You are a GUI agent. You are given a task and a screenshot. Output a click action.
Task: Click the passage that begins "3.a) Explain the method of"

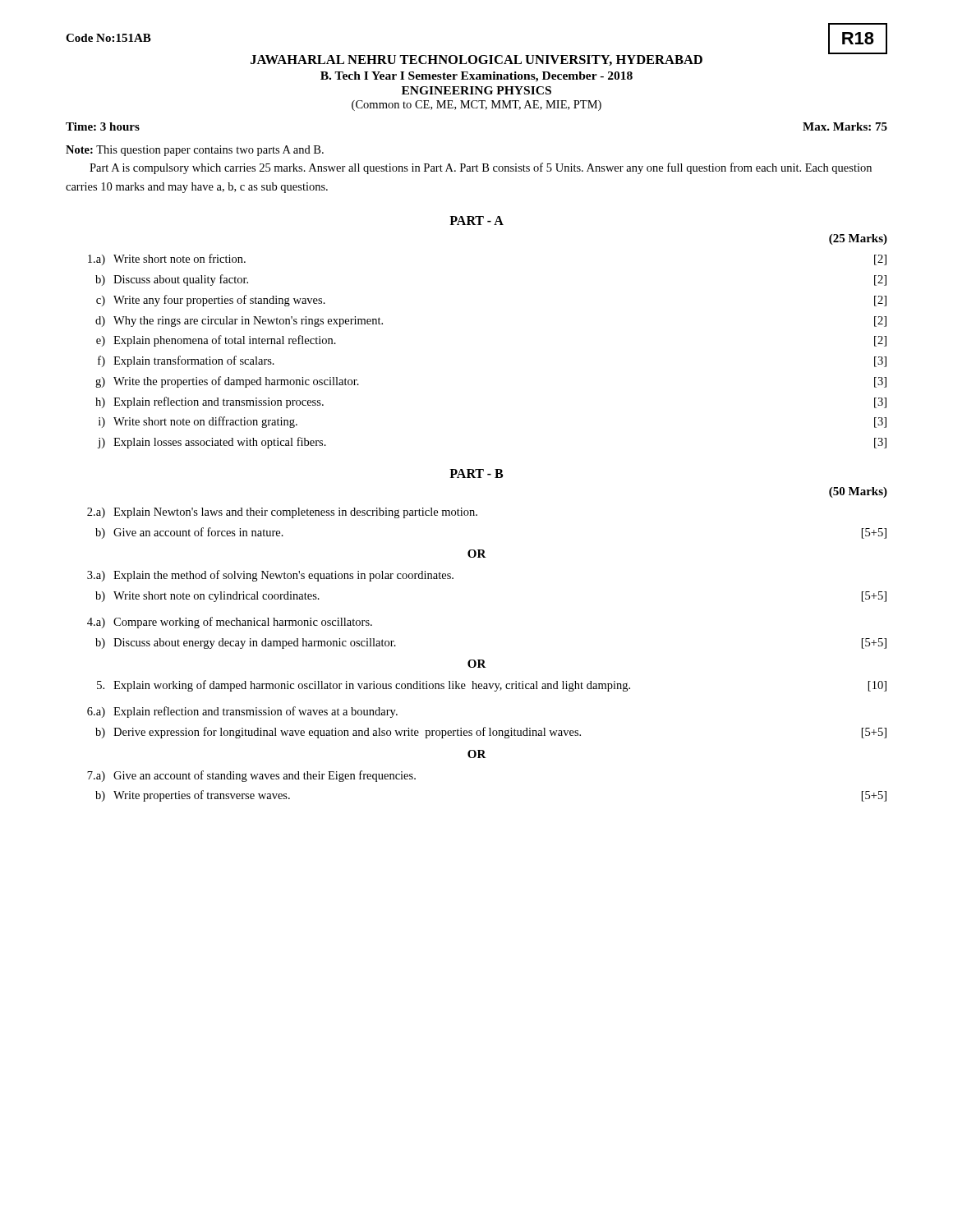[270, 576]
